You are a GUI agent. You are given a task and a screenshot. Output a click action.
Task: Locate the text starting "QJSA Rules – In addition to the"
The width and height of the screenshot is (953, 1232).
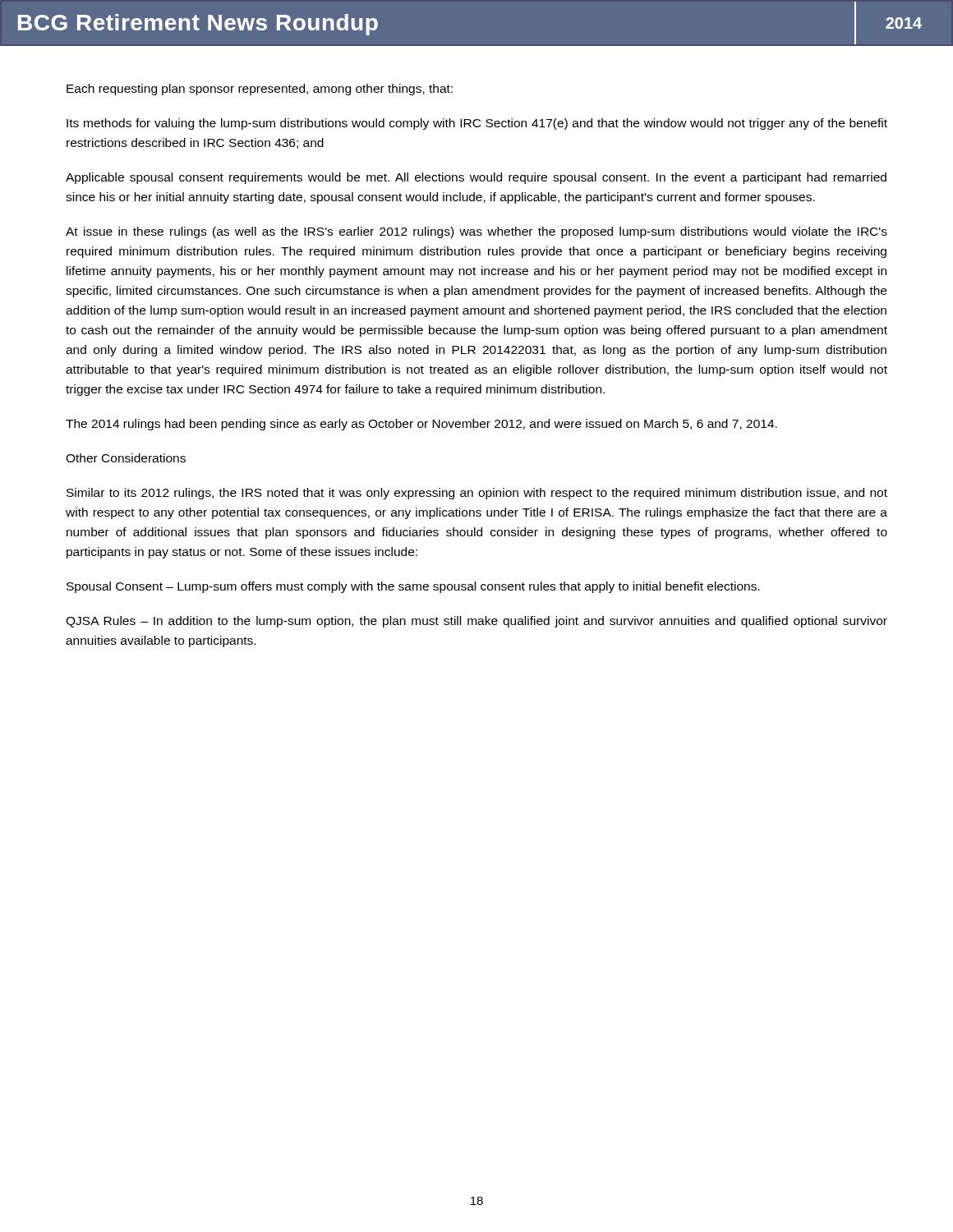[x=476, y=631]
